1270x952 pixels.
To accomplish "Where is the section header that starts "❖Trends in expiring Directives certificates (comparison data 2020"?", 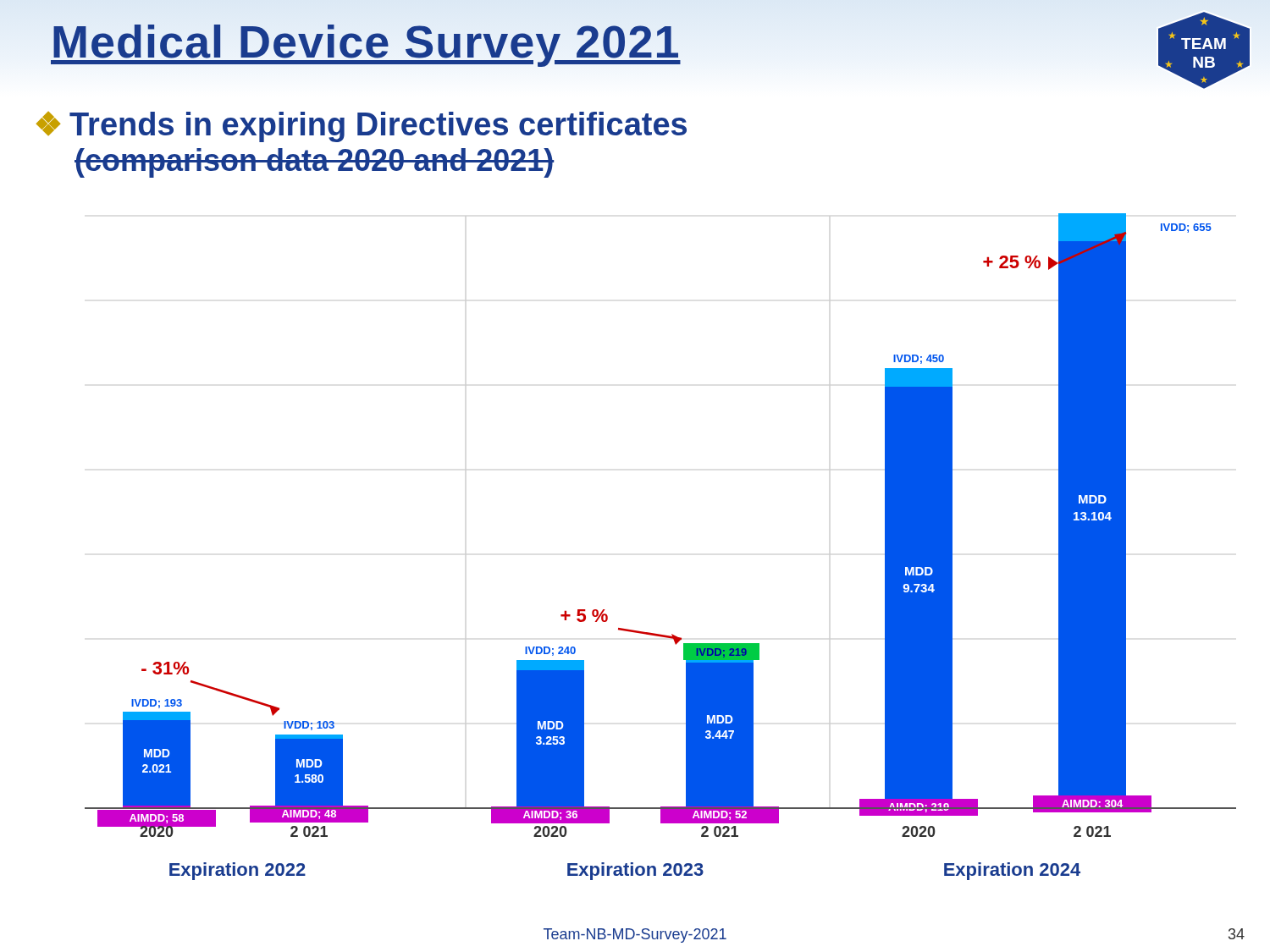I will coord(542,142).
